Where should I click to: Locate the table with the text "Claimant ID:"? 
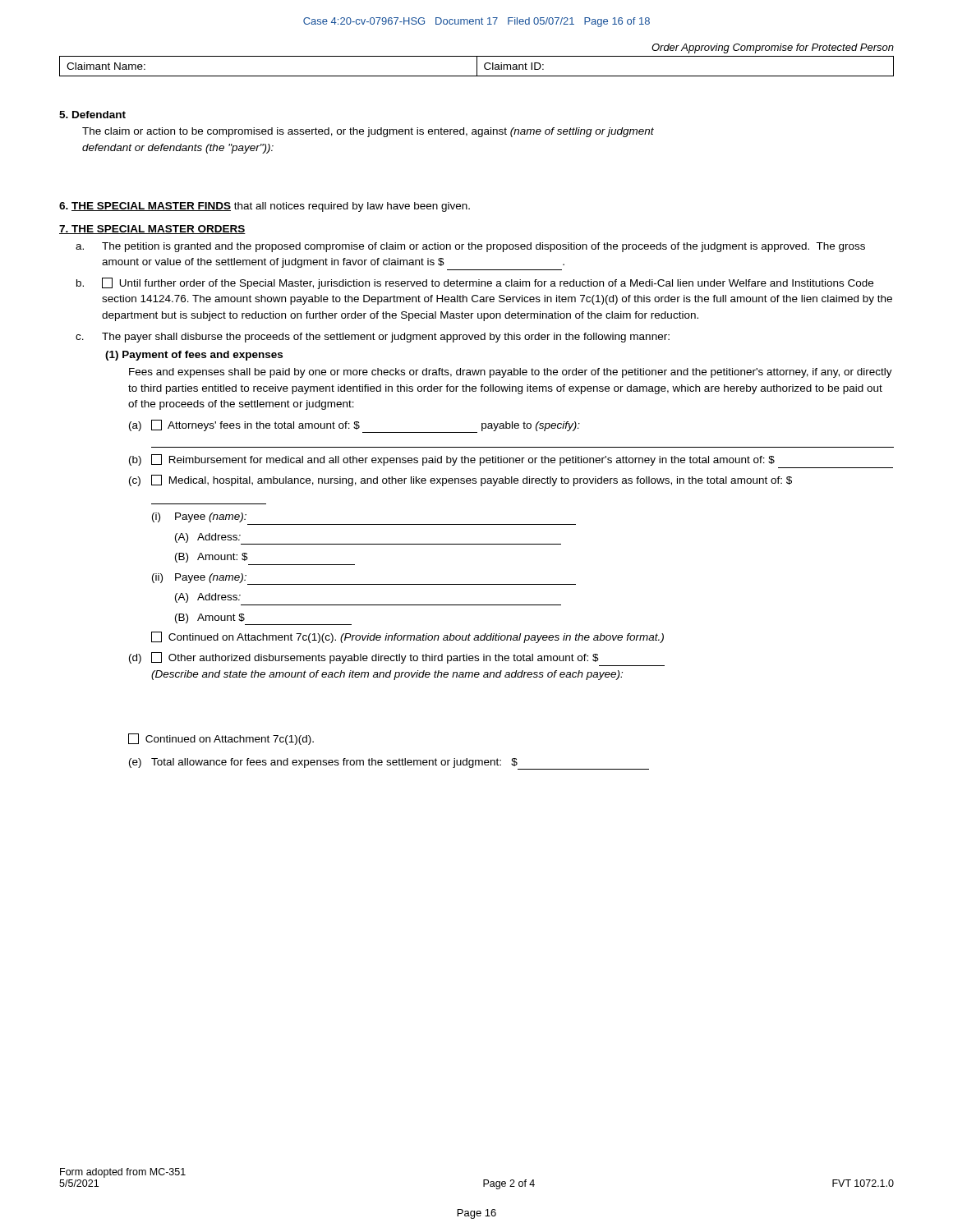coord(476,66)
